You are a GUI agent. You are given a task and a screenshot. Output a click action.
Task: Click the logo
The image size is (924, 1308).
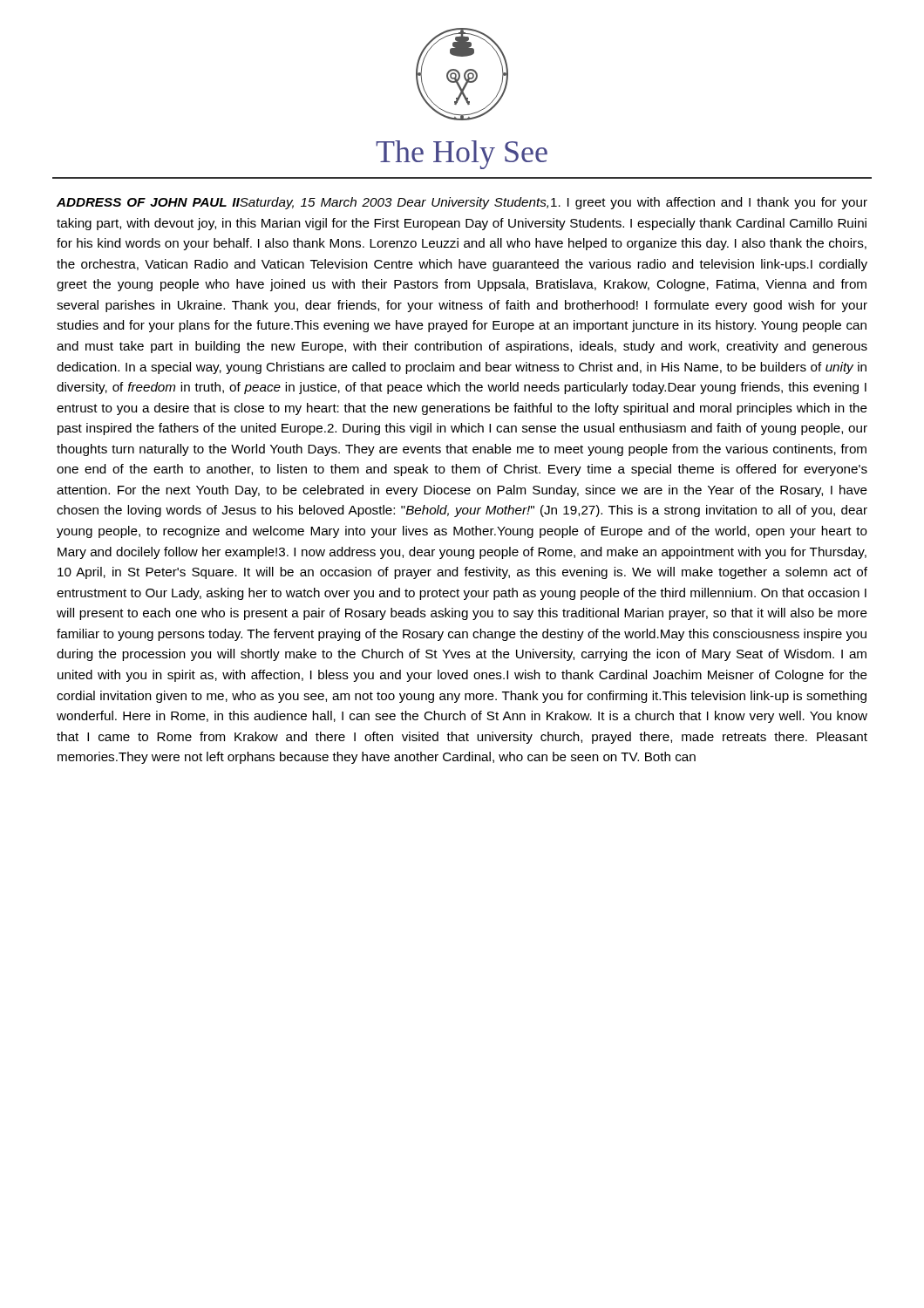tap(462, 76)
